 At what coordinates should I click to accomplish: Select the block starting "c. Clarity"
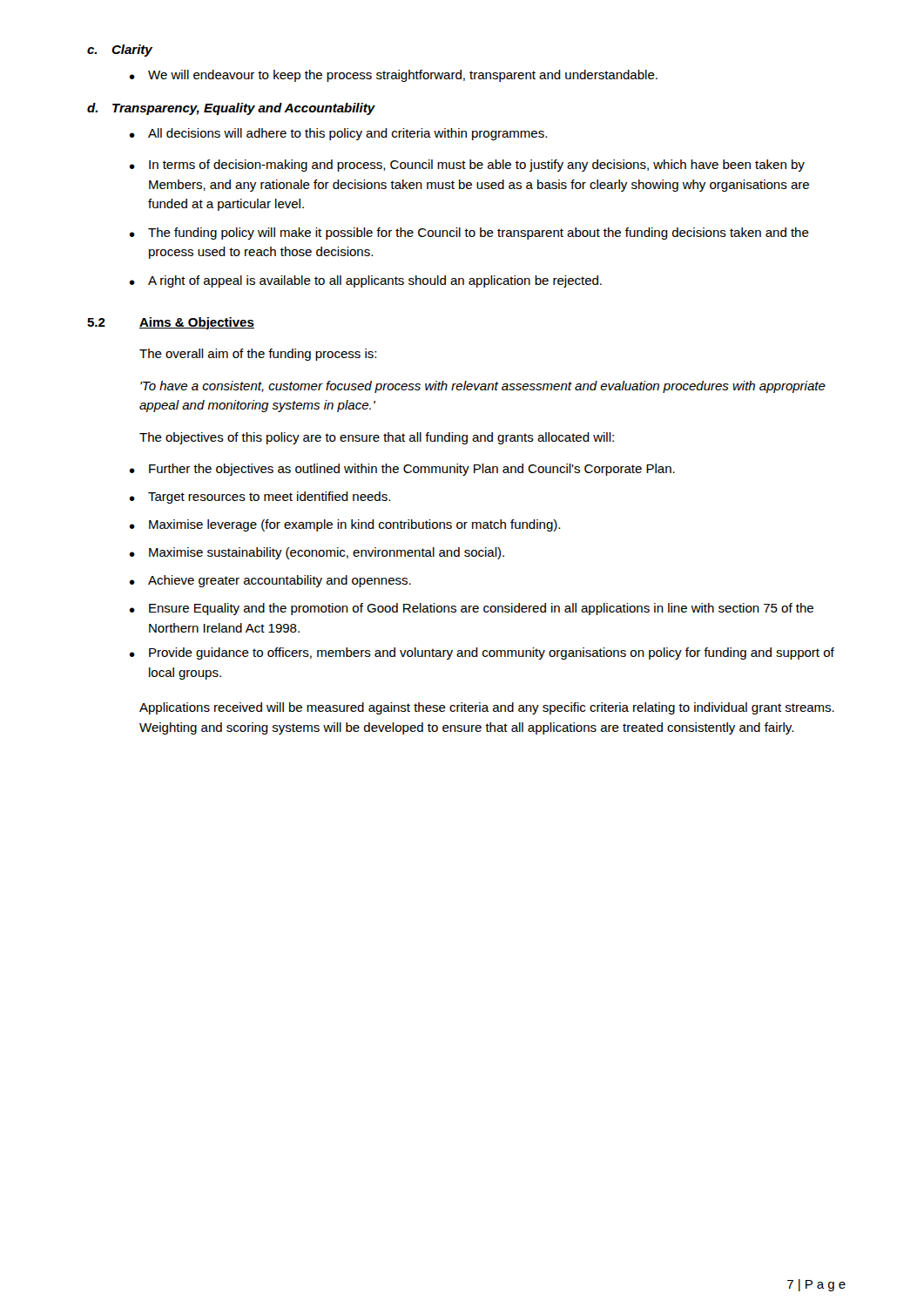[x=120, y=49]
